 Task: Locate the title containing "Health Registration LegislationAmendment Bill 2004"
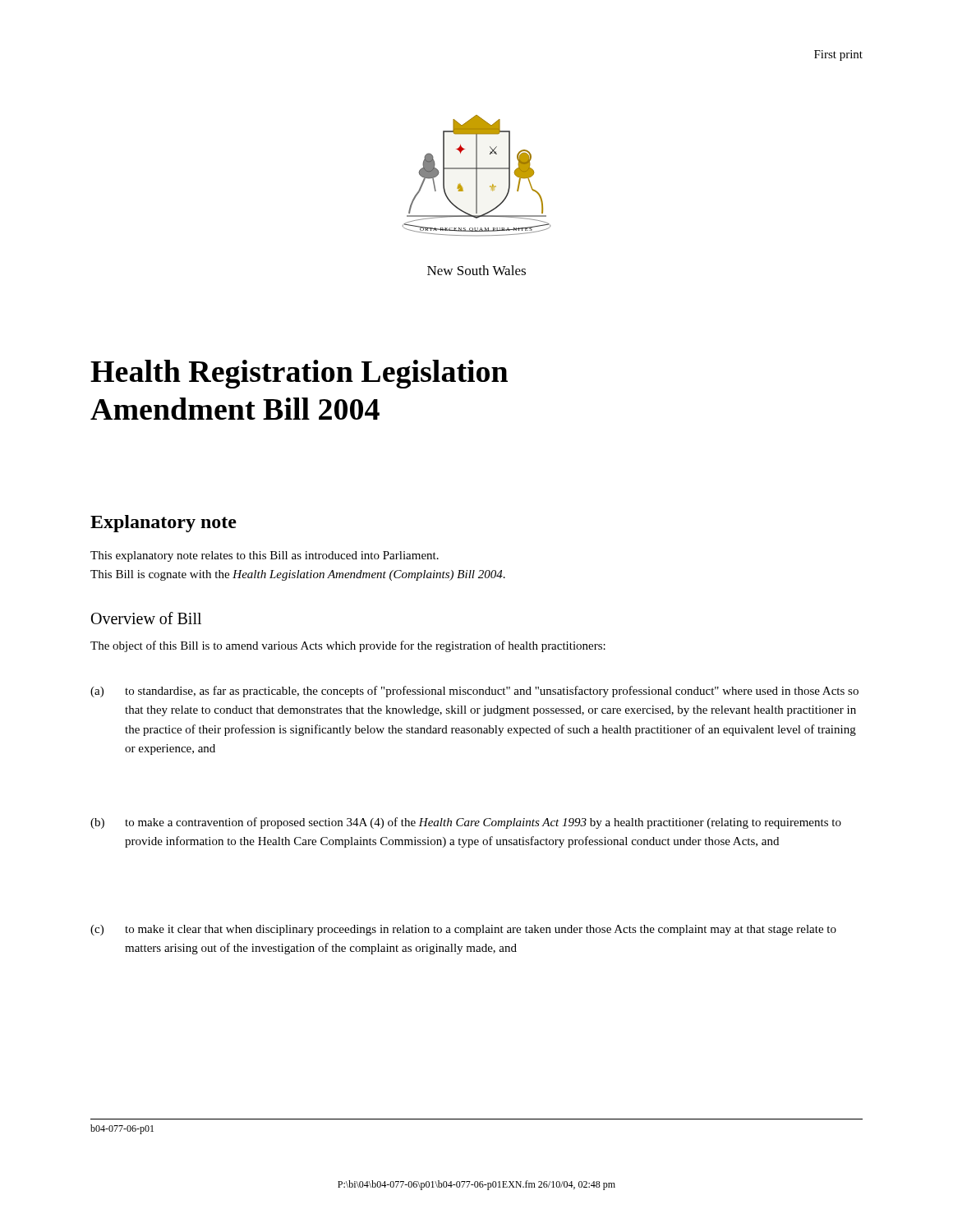[476, 391]
